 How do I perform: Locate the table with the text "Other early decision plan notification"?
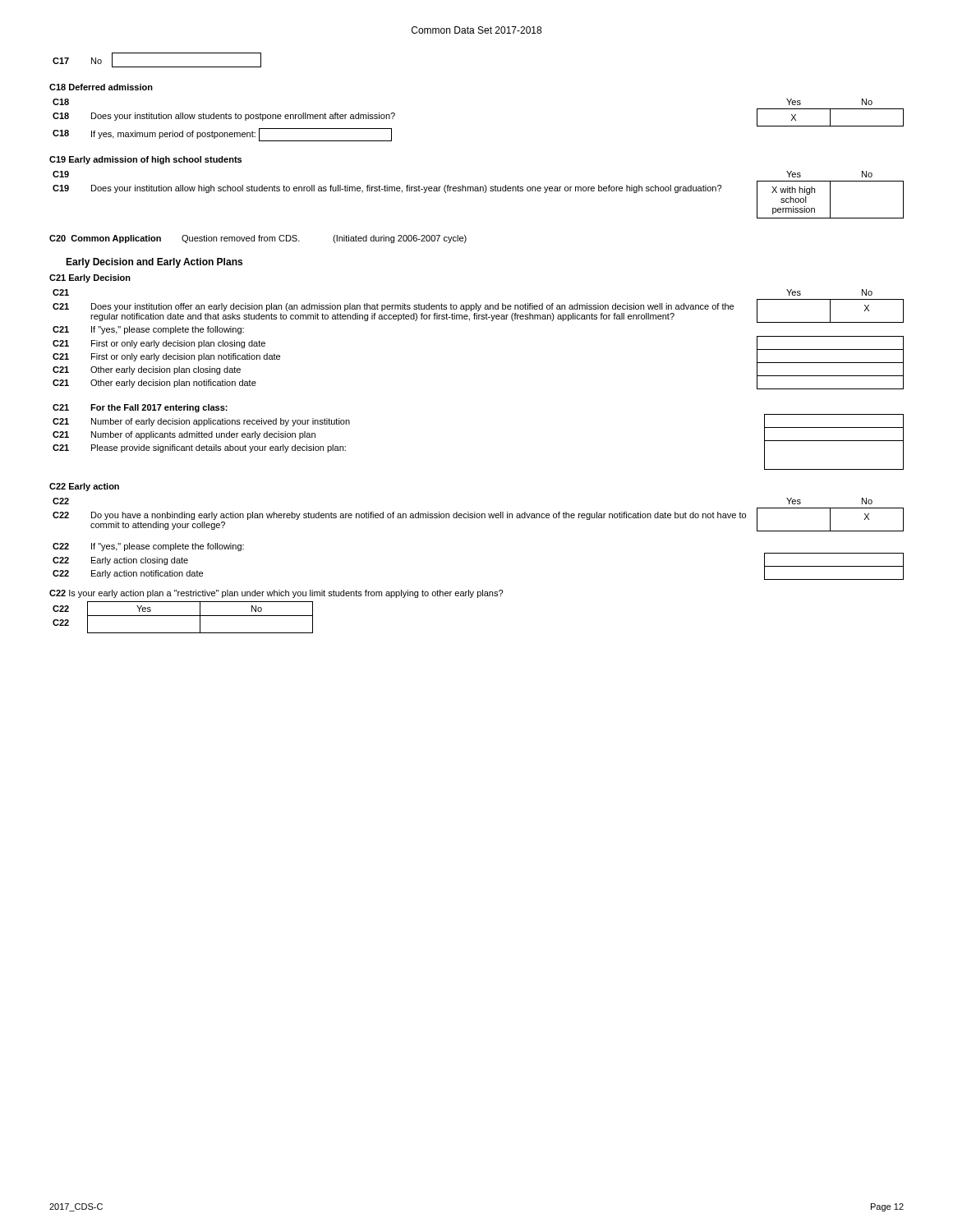(476, 338)
